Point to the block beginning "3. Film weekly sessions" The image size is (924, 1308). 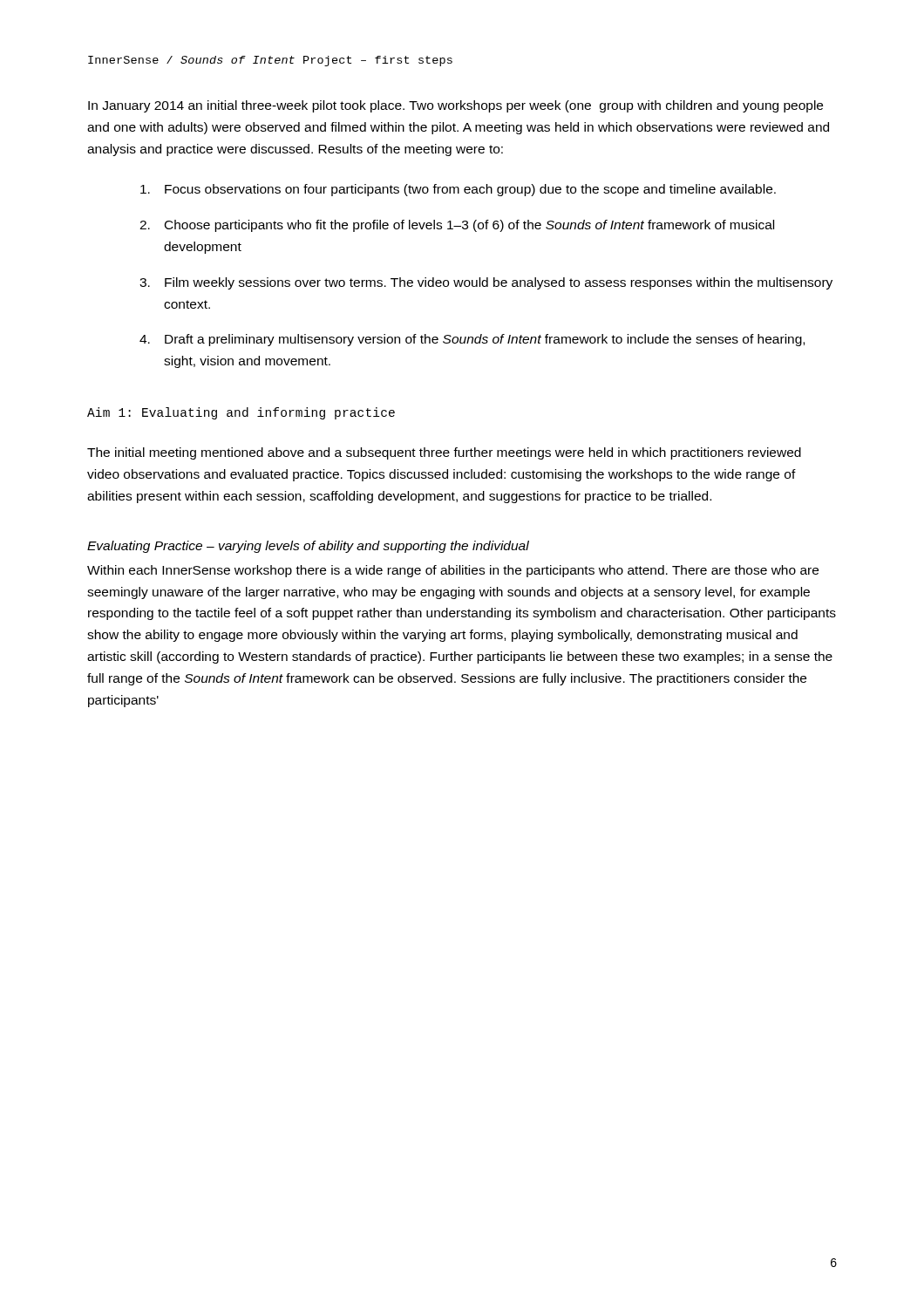click(x=488, y=293)
